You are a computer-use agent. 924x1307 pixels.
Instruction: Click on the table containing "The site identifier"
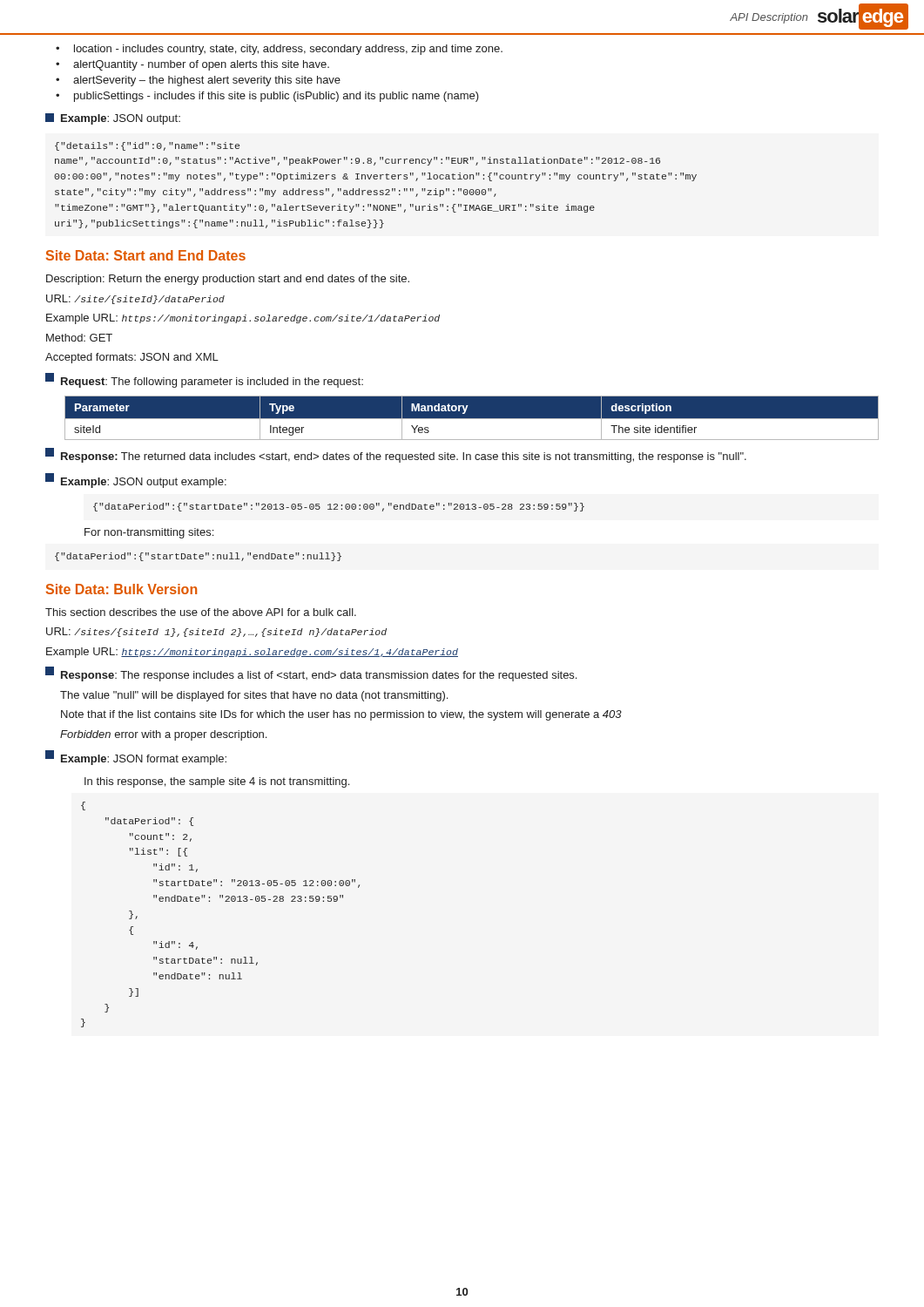click(x=472, y=418)
